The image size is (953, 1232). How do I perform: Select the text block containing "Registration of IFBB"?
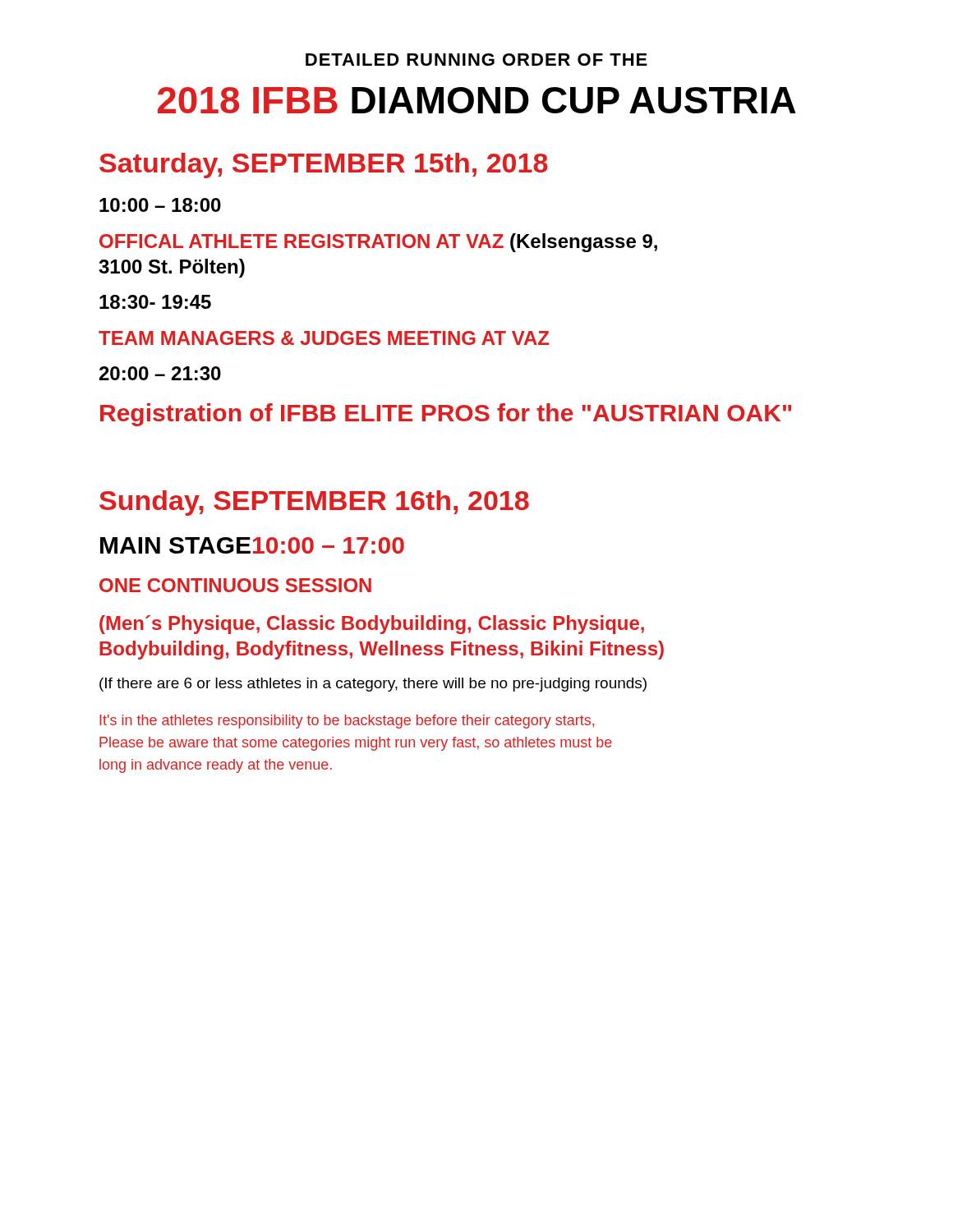[446, 413]
